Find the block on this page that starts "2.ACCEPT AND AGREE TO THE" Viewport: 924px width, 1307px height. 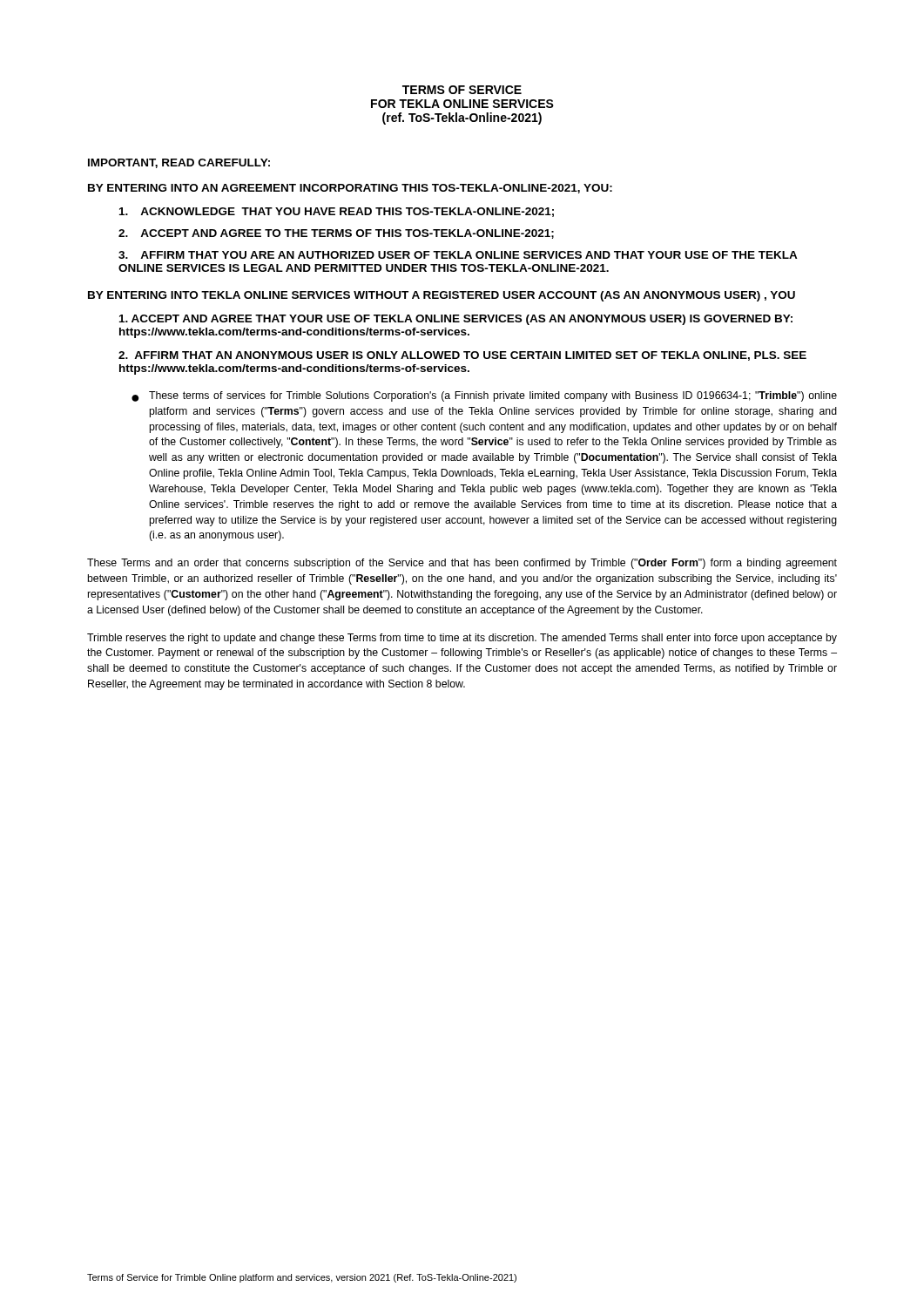[x=337, y=233]
